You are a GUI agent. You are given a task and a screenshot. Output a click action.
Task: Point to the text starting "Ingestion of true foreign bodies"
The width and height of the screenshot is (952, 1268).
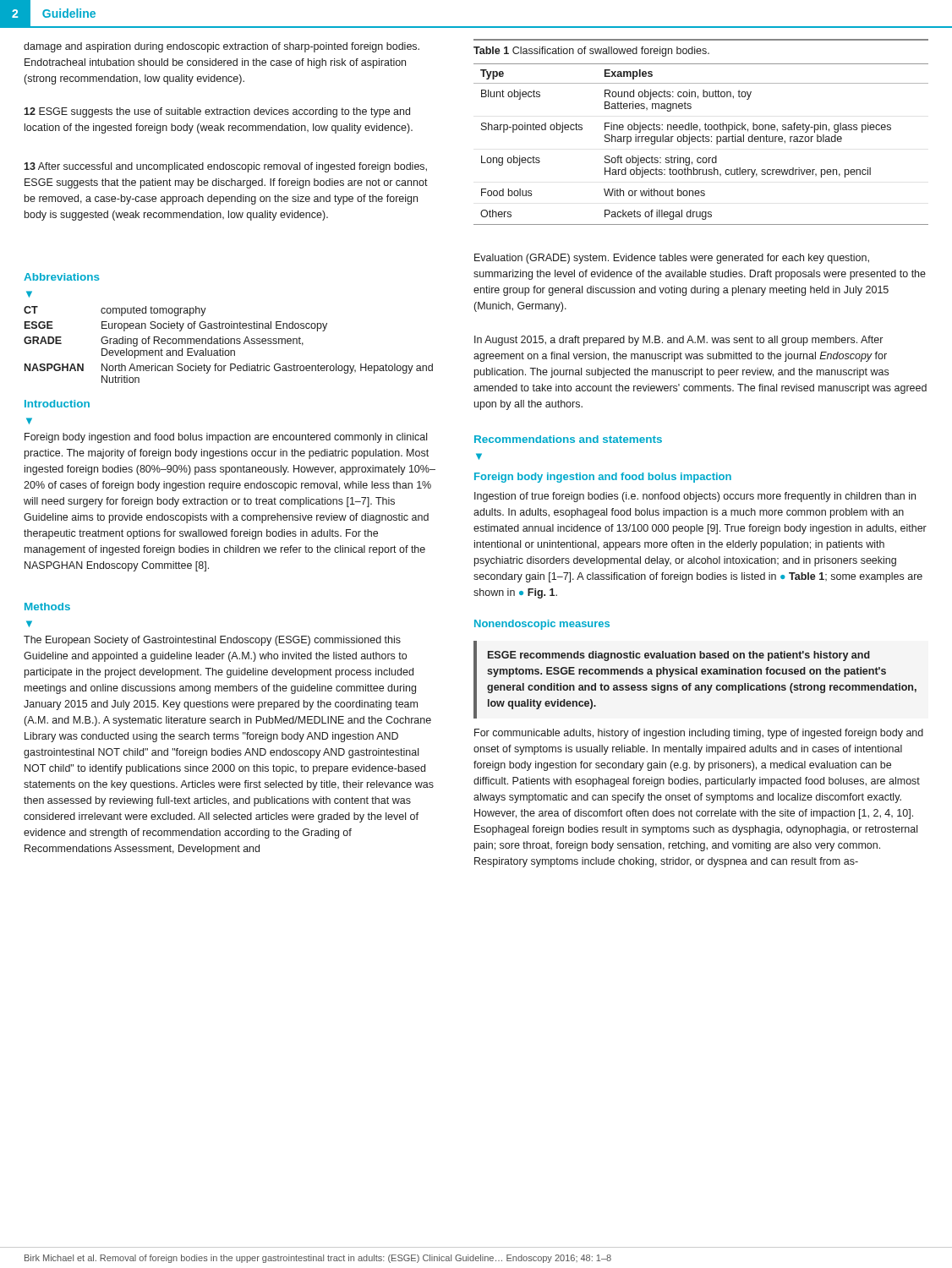pyautogui.click(x=700, y=544)
